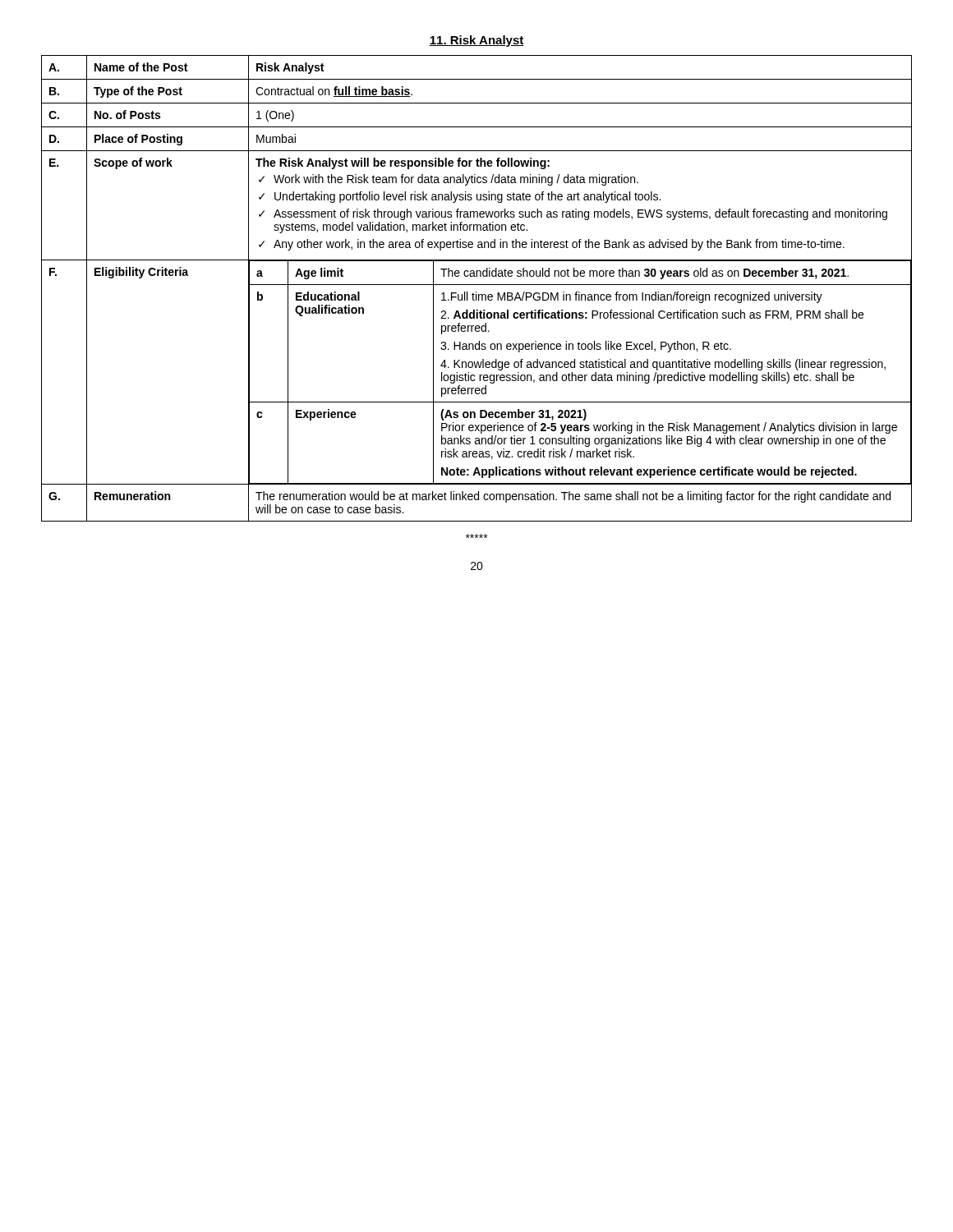Click on the region starting "11. Risk Analyst"
This screenshot has height=1232, width=953.
pyautogui.click(x=476, y=40)
